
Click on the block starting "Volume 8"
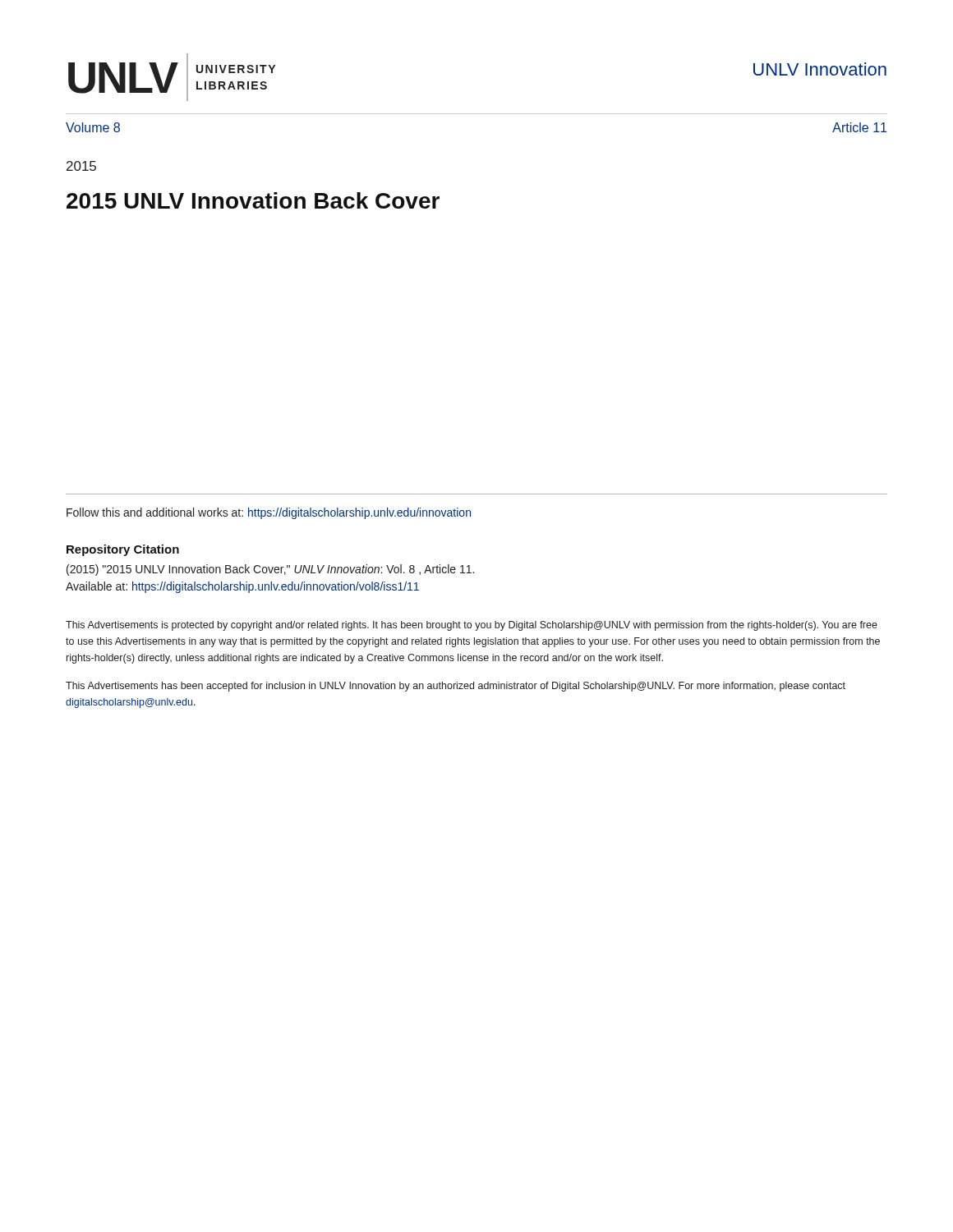(x=93, y=128)
